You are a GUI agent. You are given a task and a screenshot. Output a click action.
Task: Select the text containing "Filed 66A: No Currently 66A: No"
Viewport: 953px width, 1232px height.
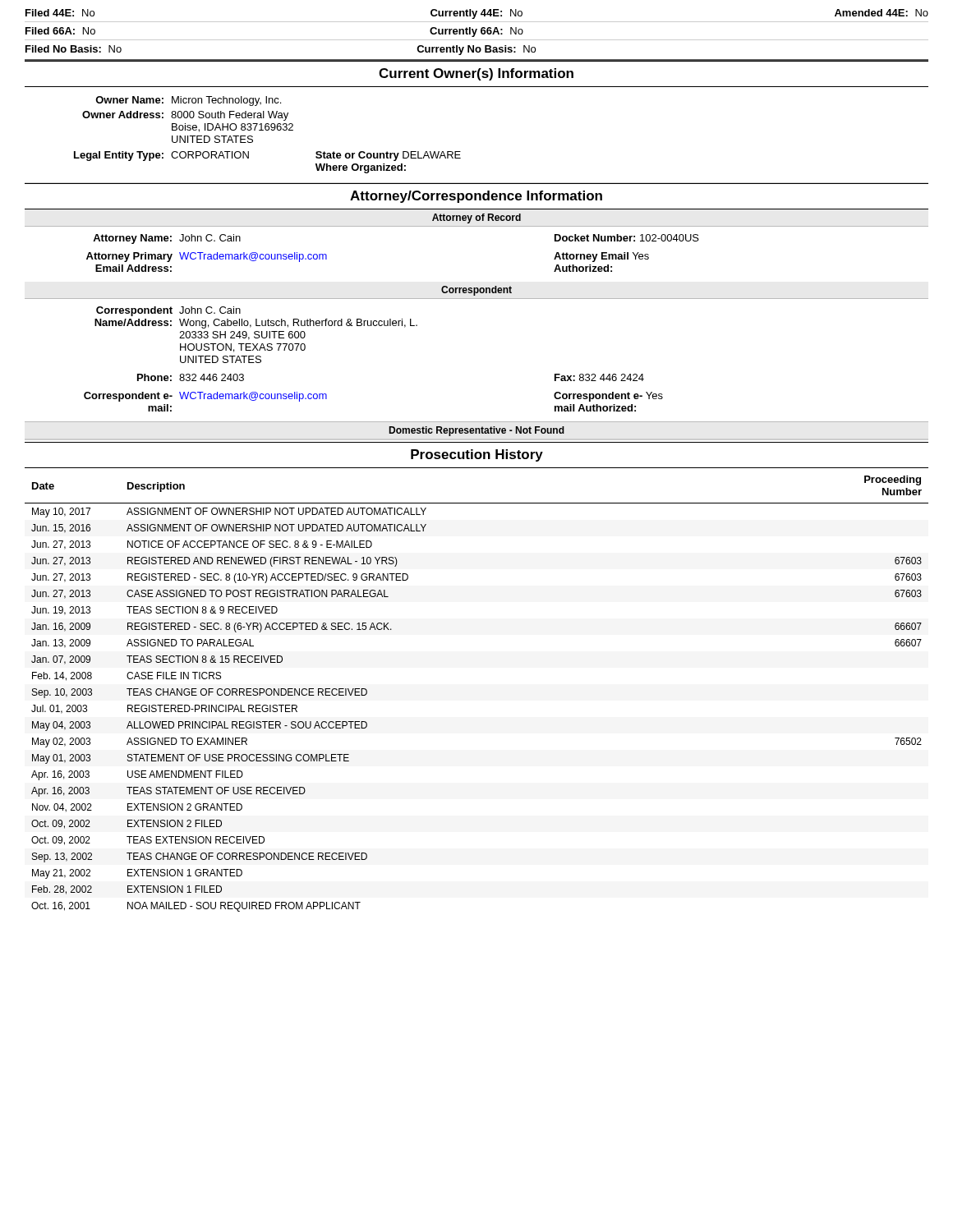click(x=476, y=31)
